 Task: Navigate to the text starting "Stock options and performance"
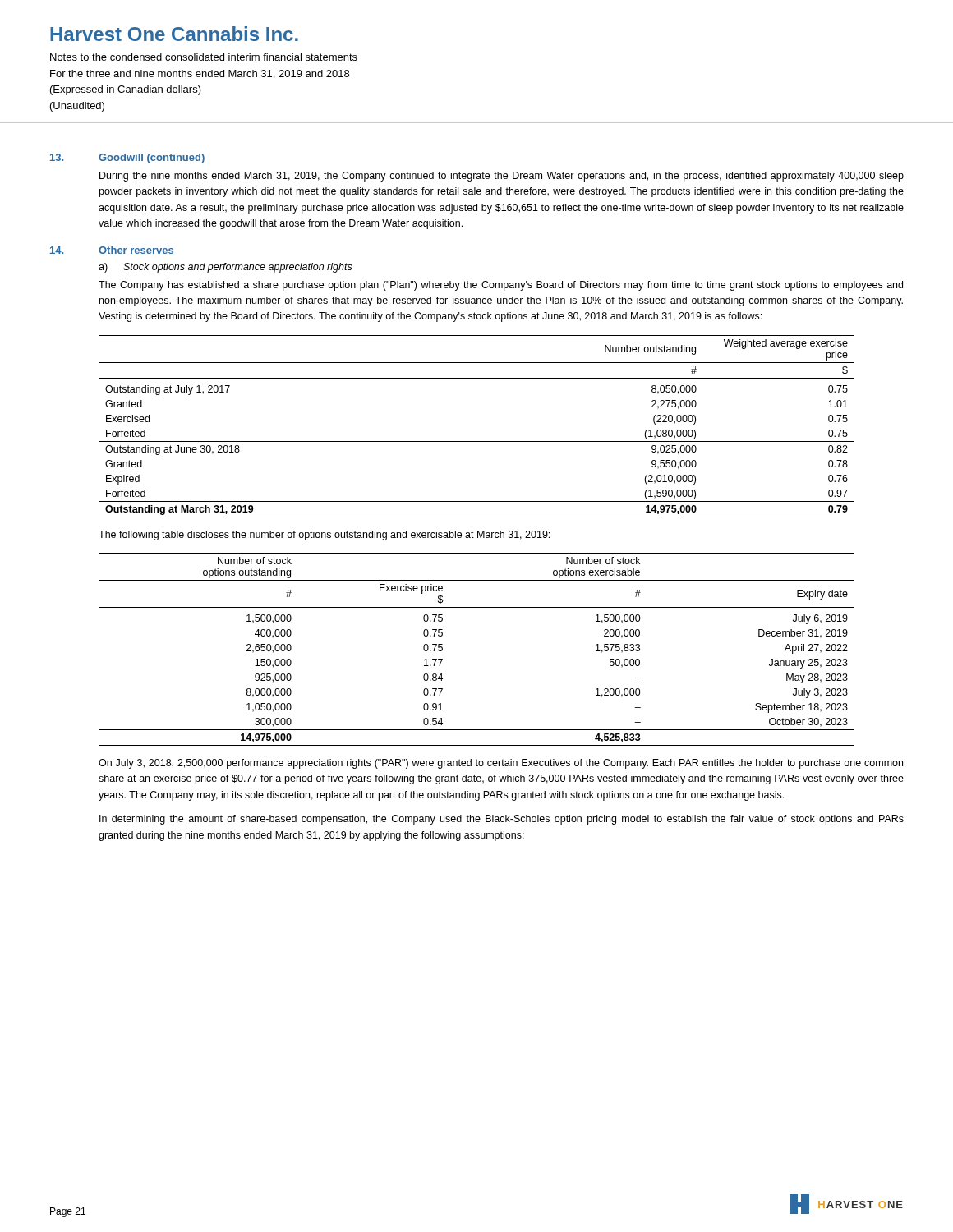click(x=238, y=267)
